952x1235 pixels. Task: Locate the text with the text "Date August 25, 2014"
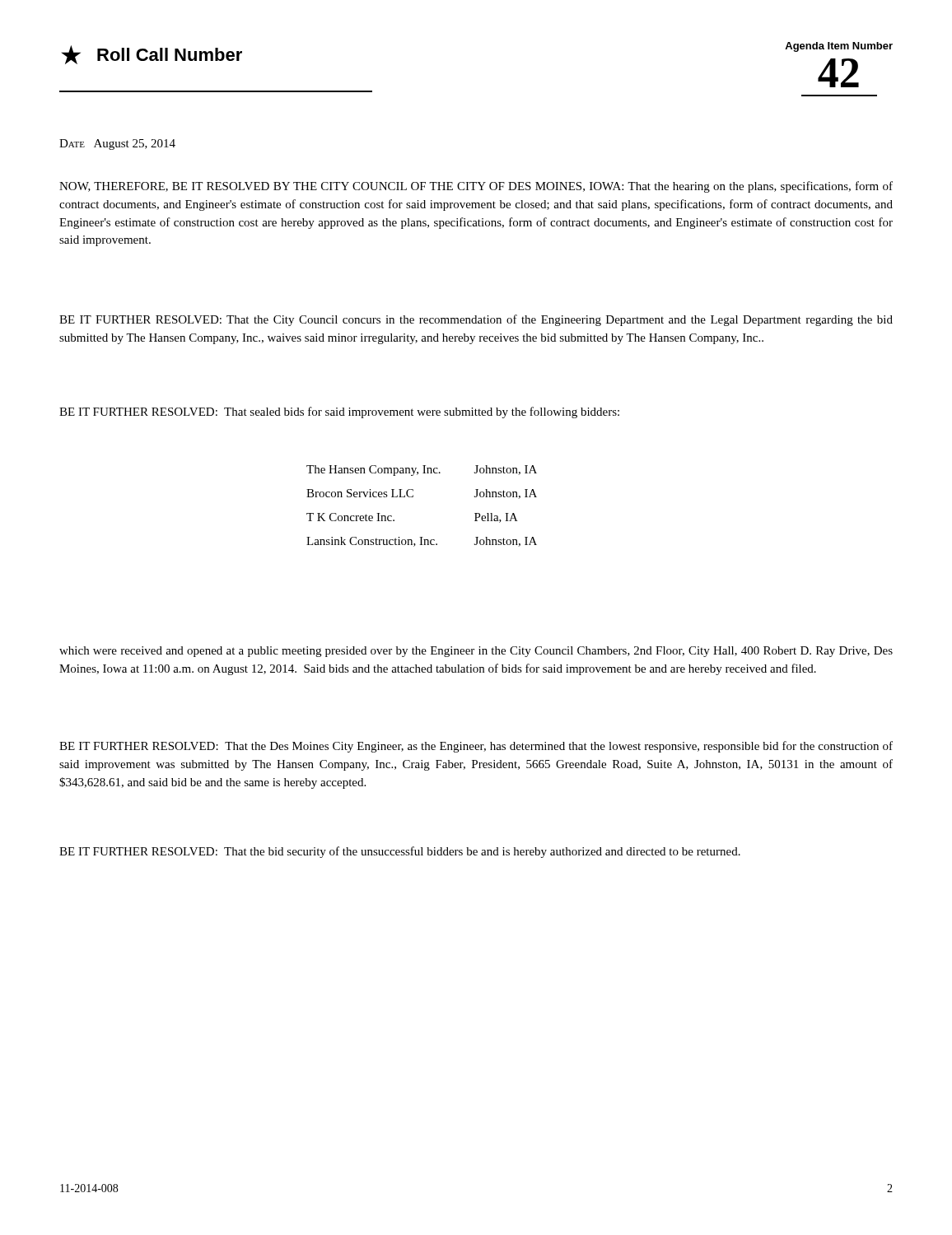point(117,143)
